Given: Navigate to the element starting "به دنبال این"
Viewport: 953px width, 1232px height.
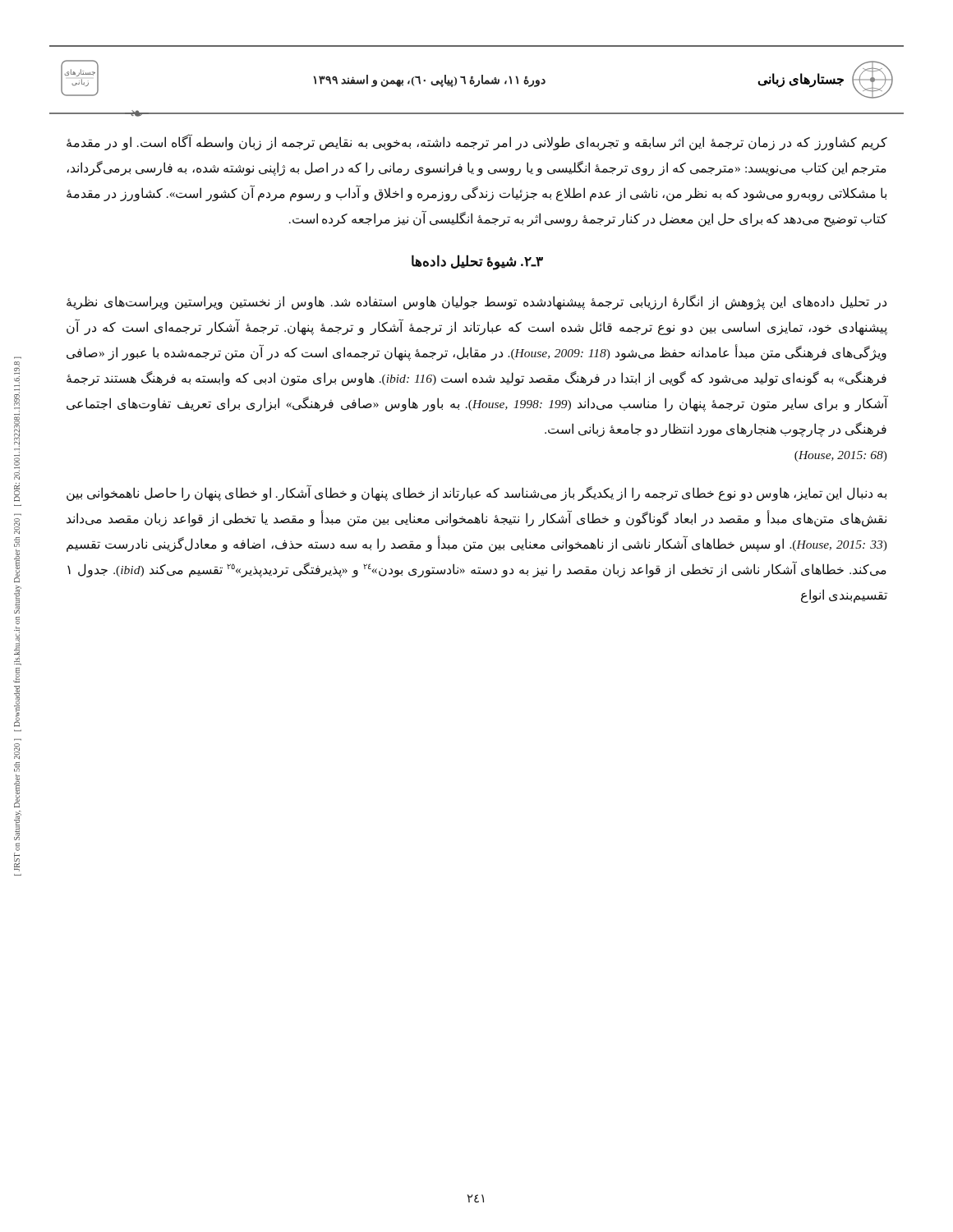Looking at the screenshot, I should pyautogui.click(x=476, y=544).
